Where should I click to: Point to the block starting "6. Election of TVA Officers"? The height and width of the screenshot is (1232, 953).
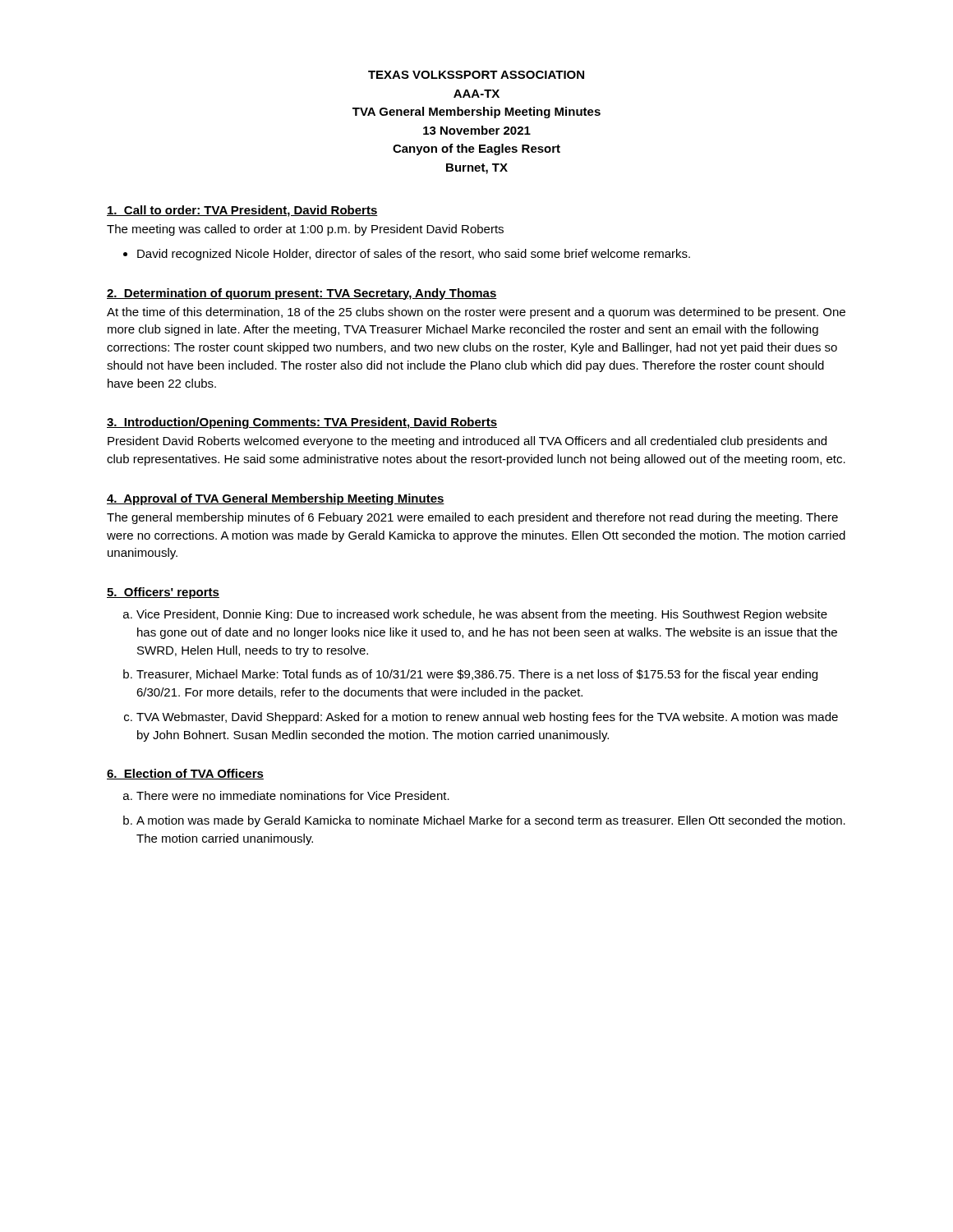185,774
